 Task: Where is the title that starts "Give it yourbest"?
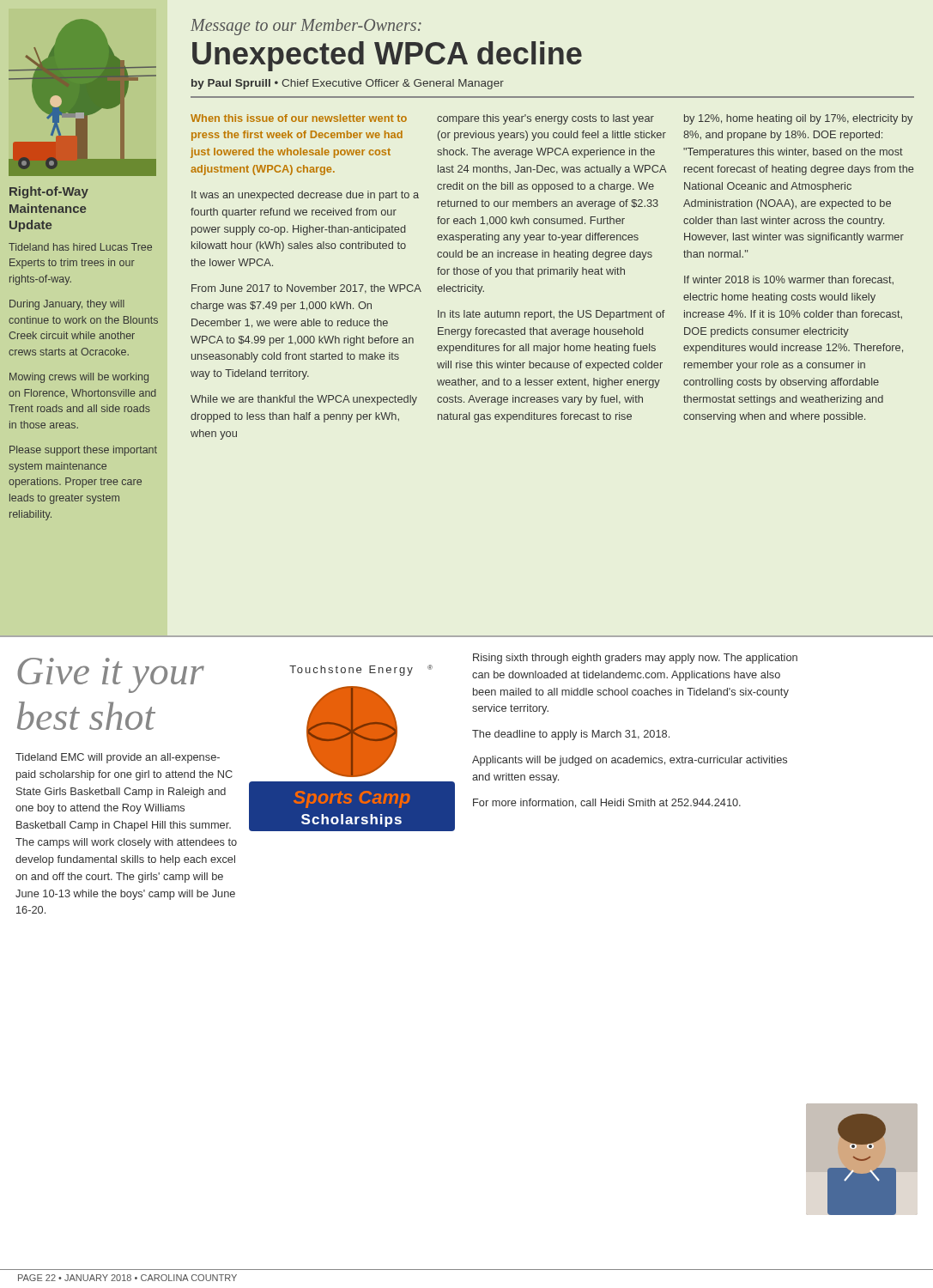(122, 695)
